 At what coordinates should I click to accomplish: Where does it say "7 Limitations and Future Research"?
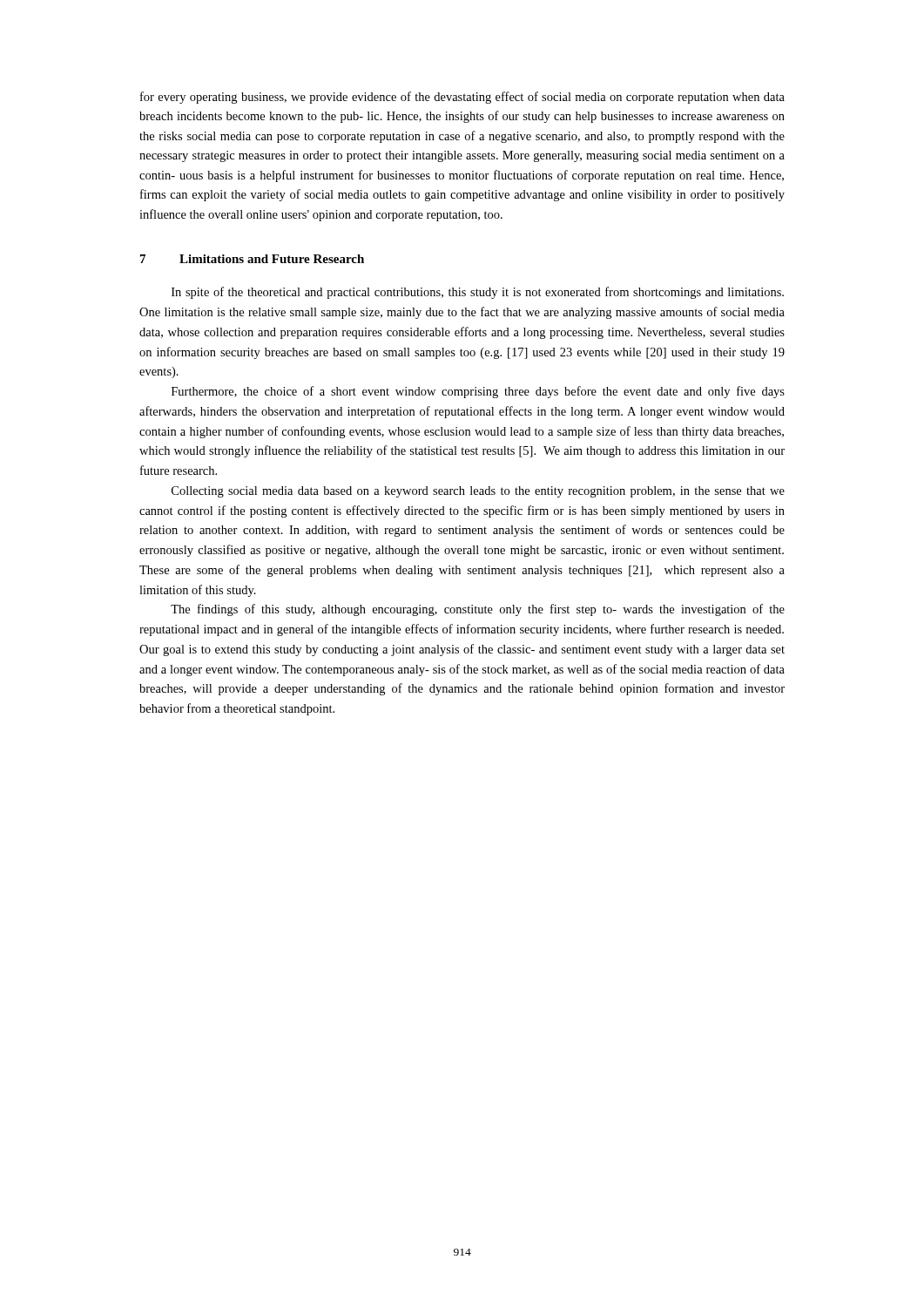[252, 260]
